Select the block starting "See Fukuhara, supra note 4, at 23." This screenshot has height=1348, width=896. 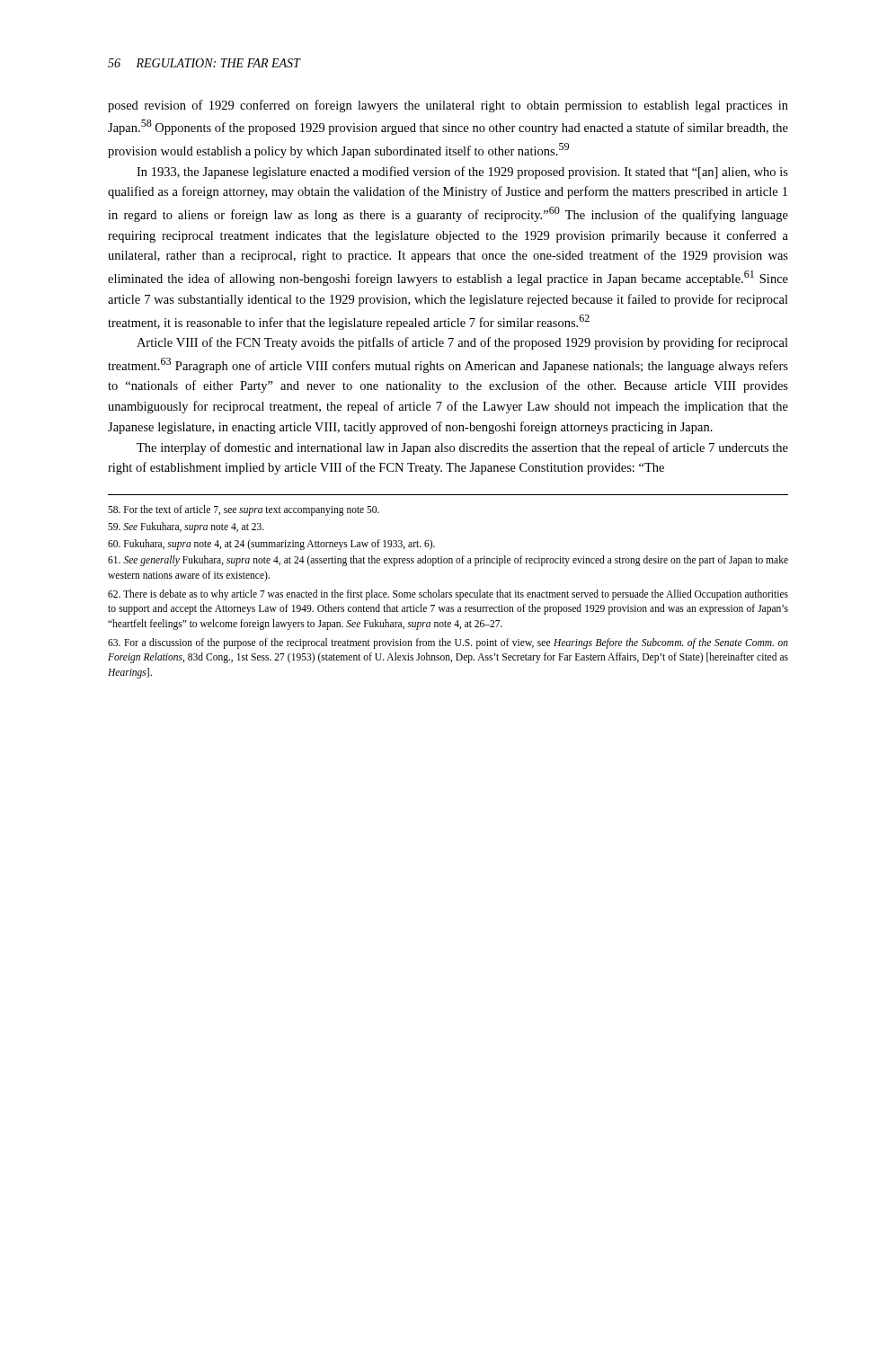[x=186, y=527]
